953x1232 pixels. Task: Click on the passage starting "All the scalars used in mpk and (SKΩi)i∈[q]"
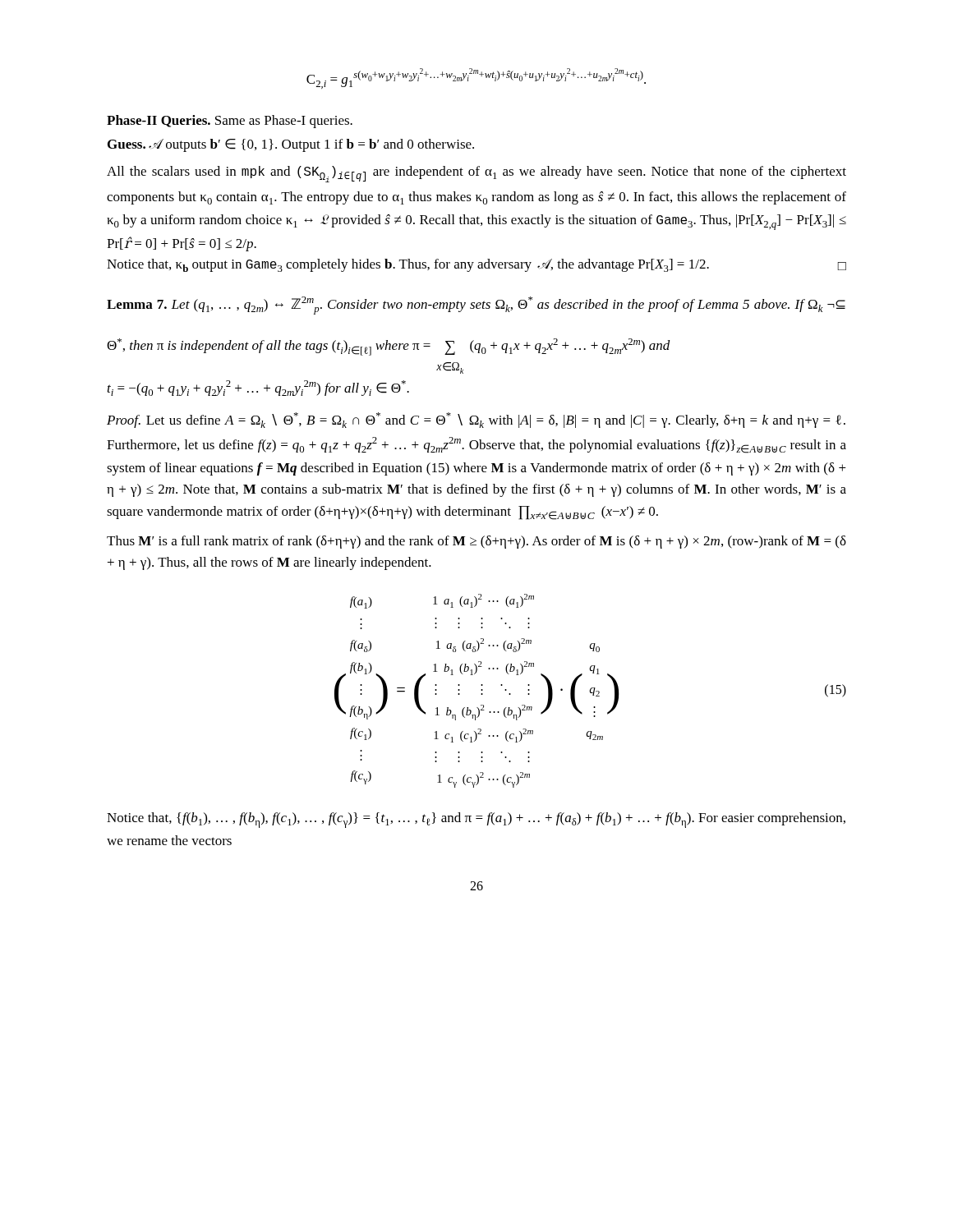pyautogui.click(x=476, y=220)
